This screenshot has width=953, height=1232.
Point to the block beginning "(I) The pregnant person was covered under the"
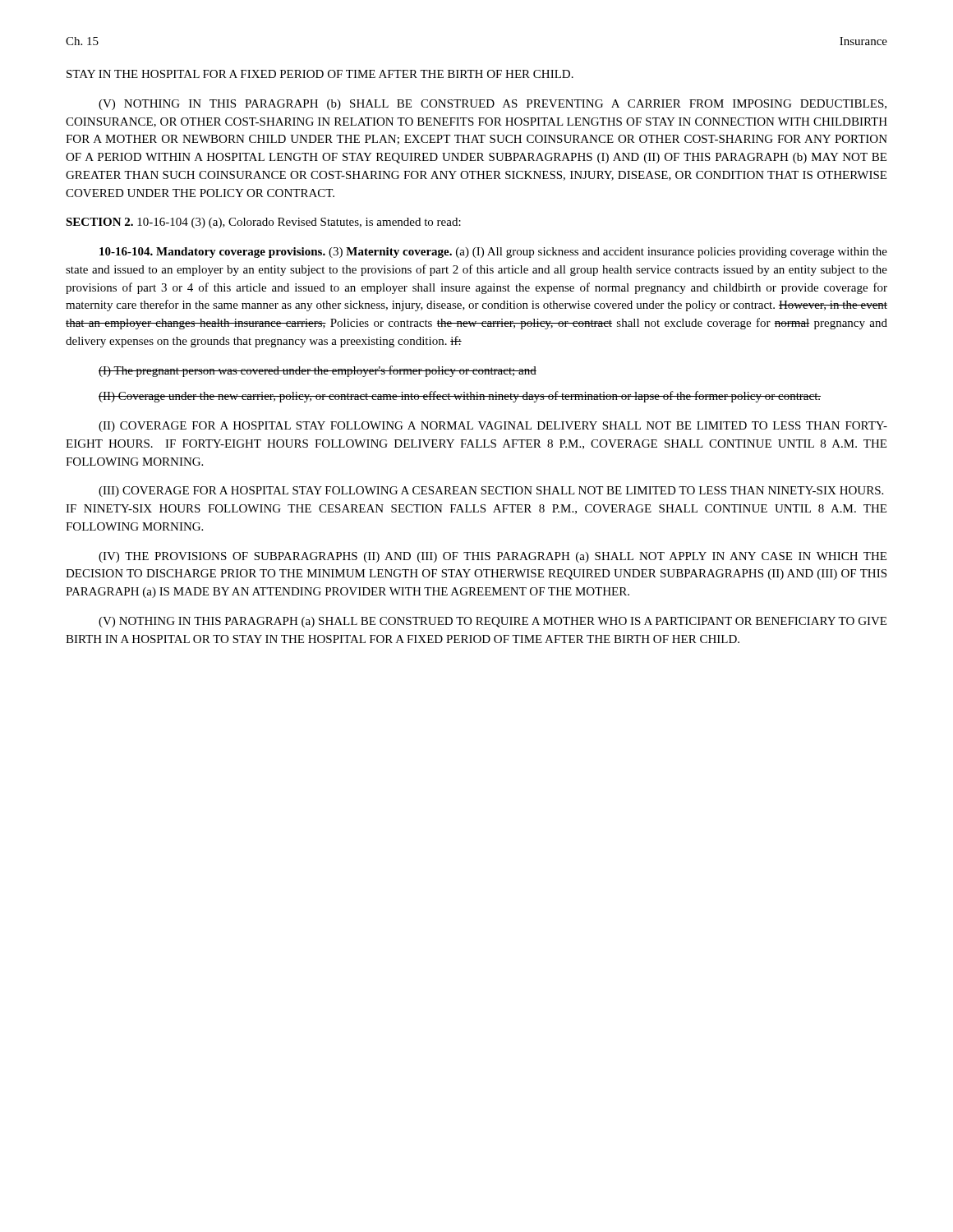tap(317, 370)
